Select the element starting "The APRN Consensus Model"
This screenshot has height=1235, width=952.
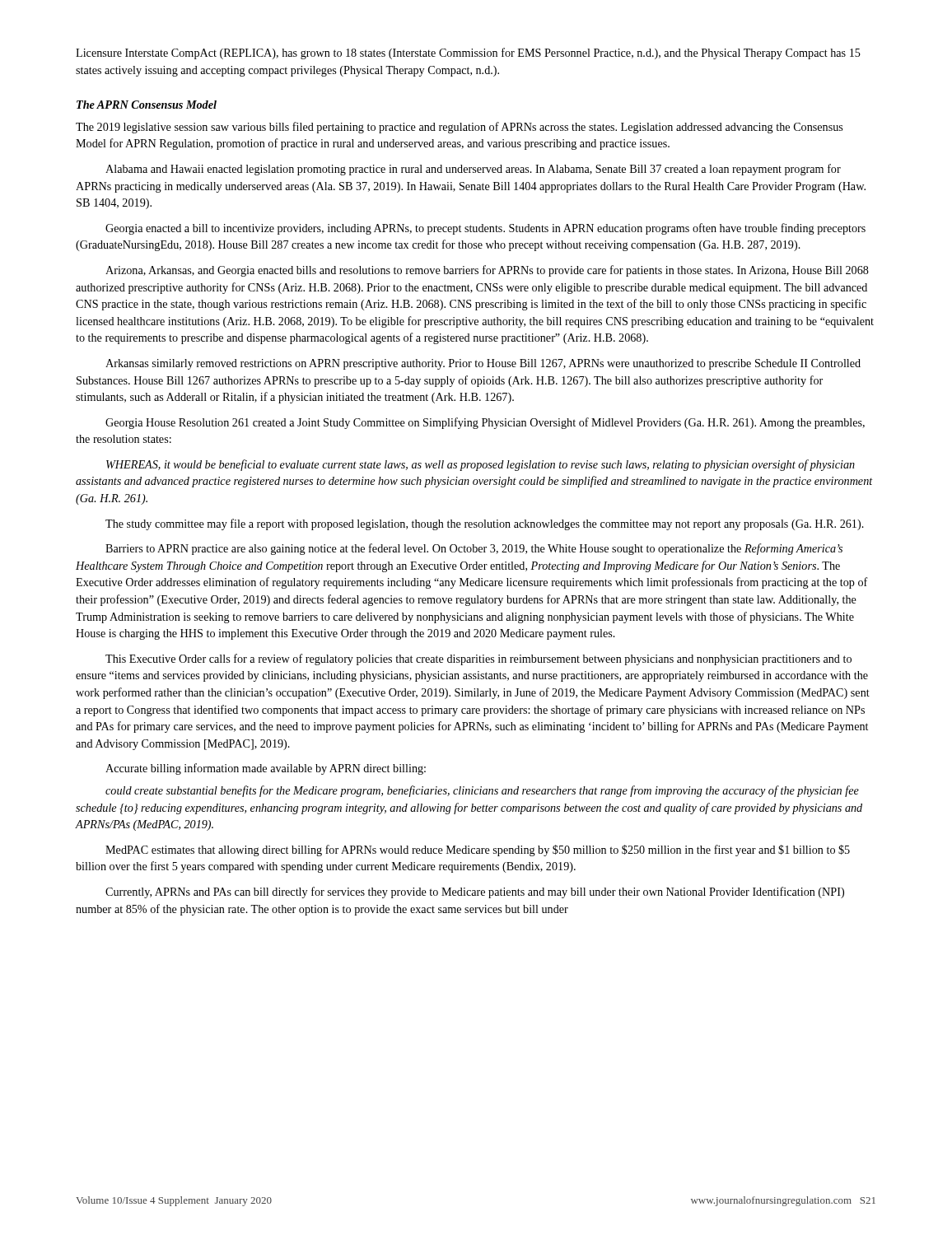(146, 105)
